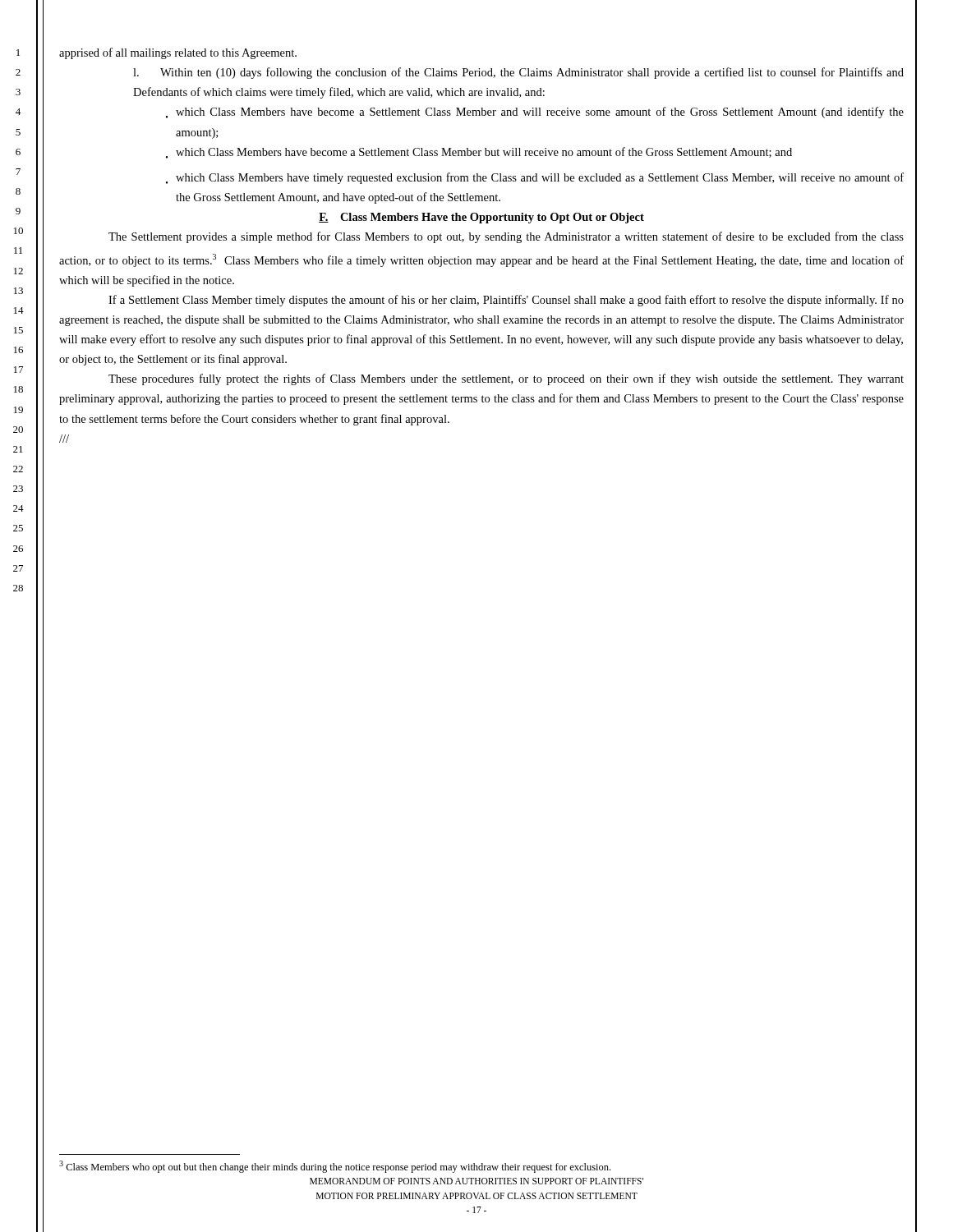Select the block starting "l. Within ten (10)"
Image resolution: width=953 pixels, height=1232 pixels.
(x=518, y=82)
